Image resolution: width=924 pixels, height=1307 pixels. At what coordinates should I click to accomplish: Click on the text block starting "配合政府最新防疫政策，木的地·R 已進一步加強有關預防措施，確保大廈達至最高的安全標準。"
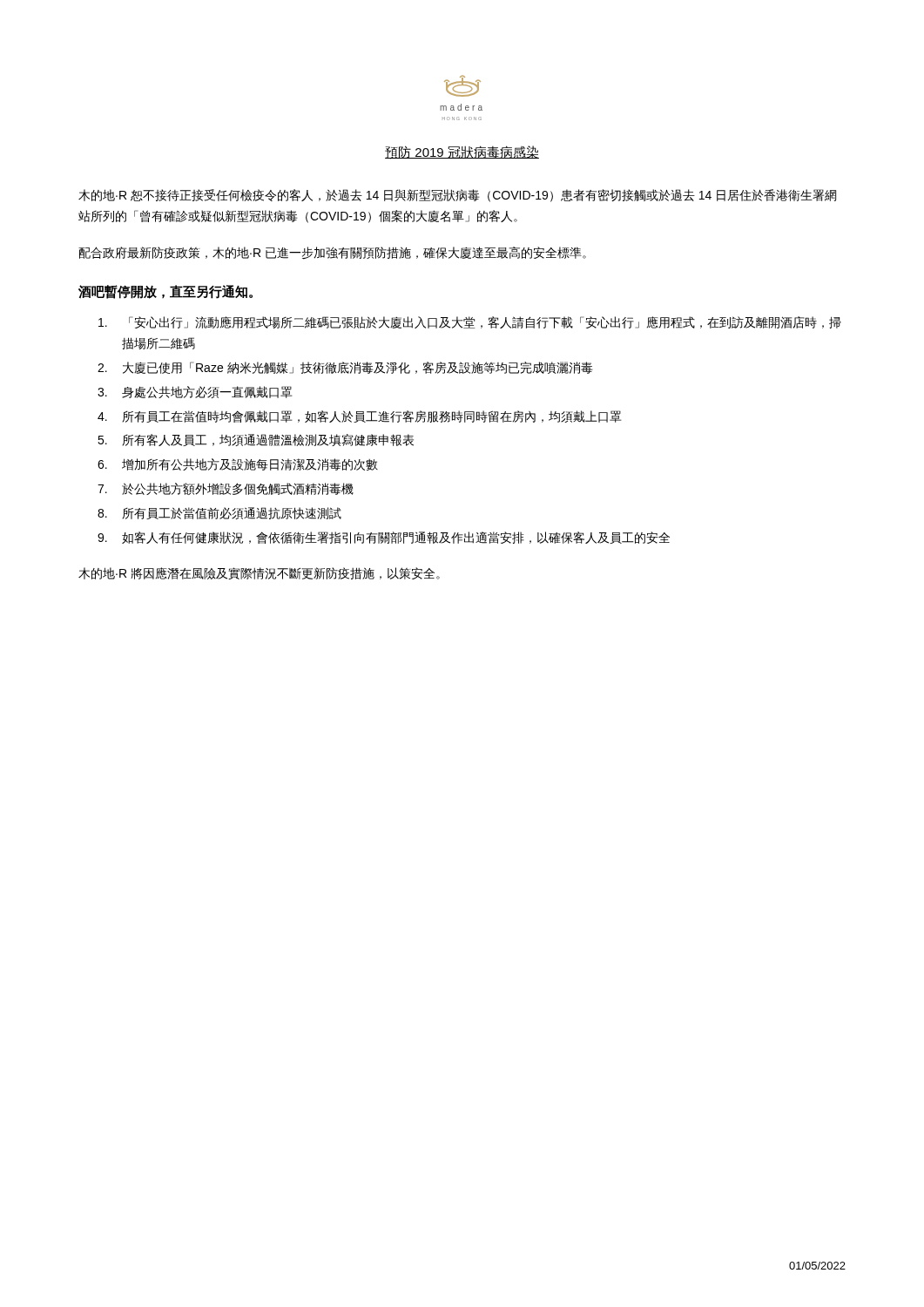pos(336,252)
